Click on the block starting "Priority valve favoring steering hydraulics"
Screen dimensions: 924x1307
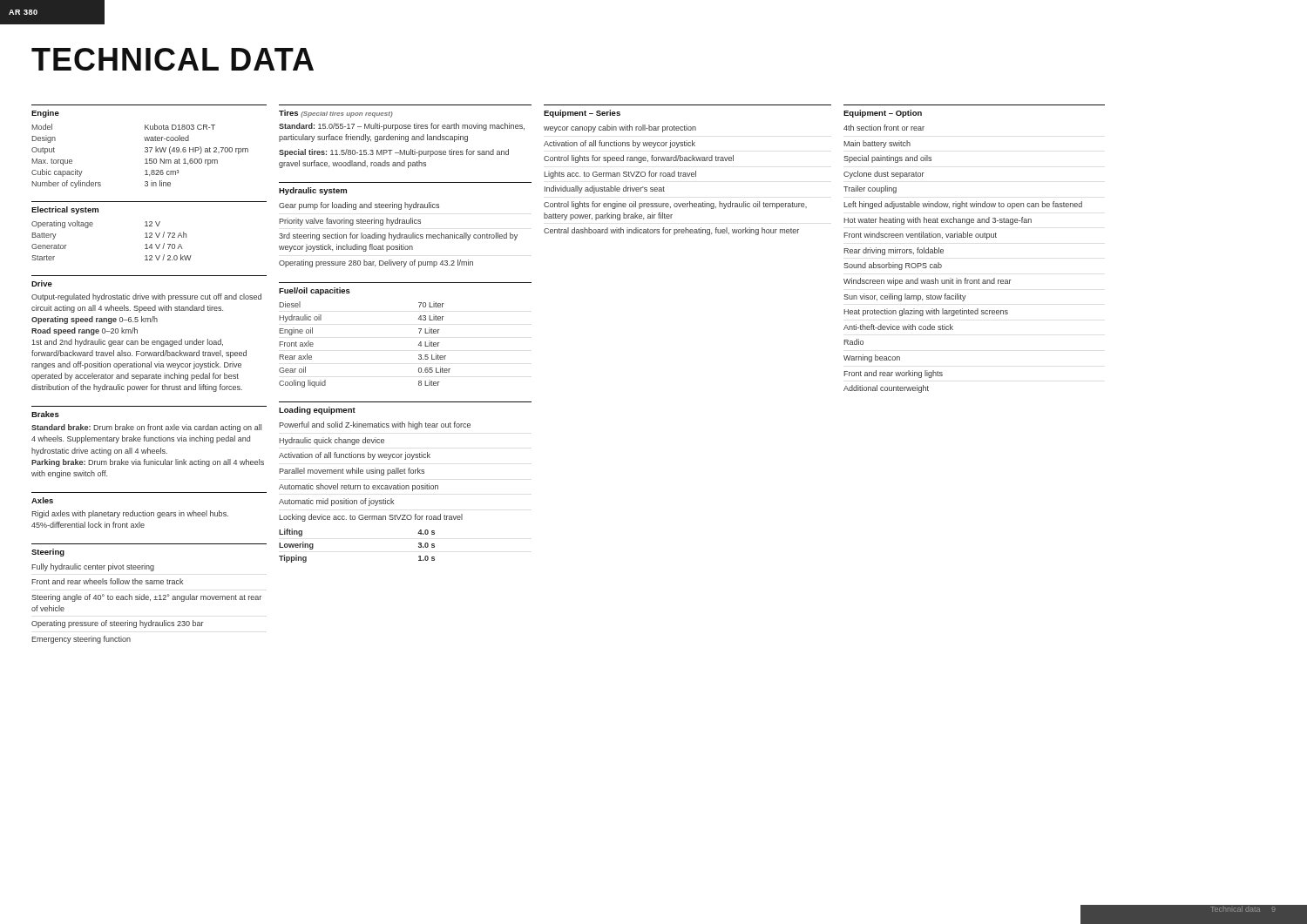point(350,221)
